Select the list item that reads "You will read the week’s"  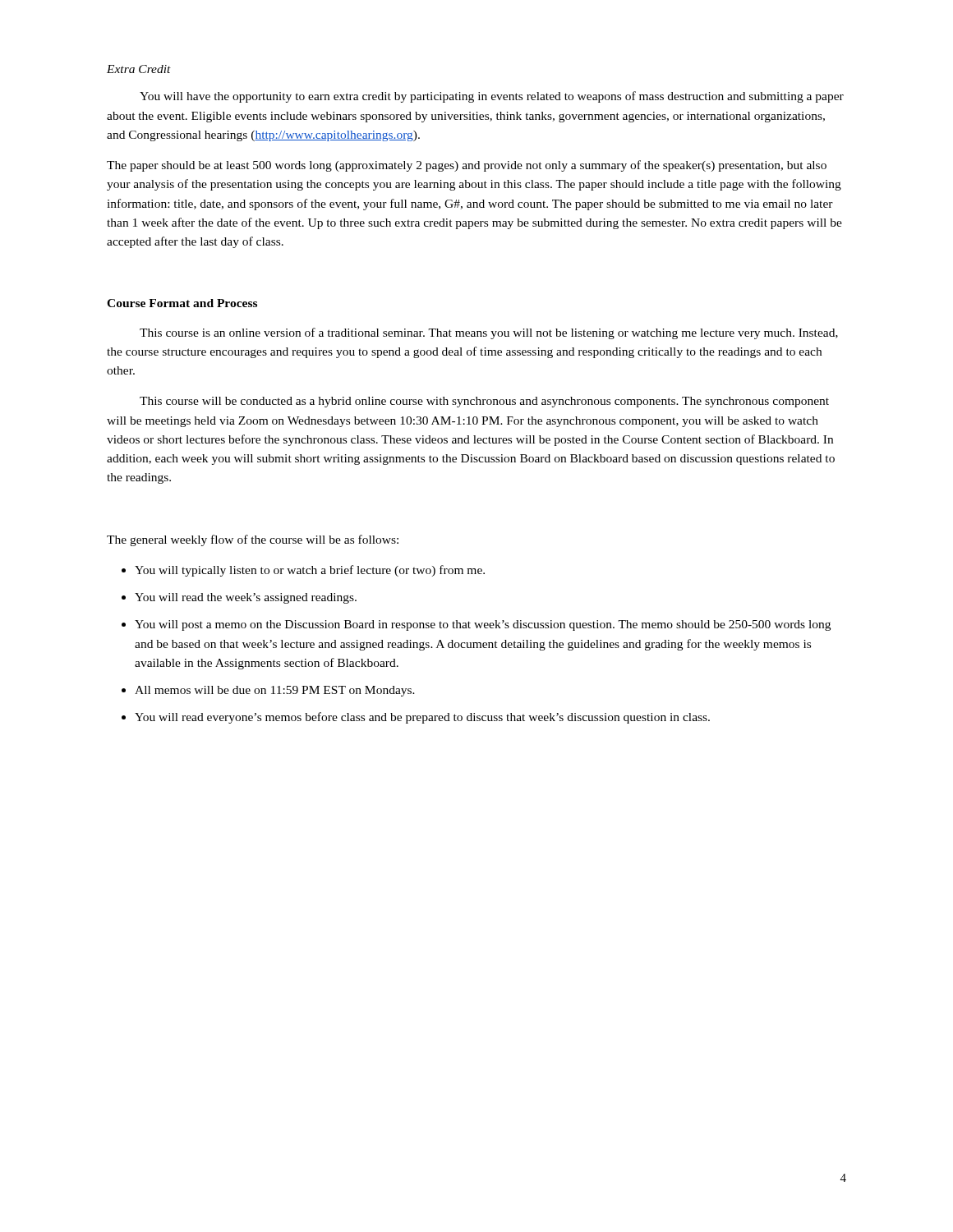(246, 597)
